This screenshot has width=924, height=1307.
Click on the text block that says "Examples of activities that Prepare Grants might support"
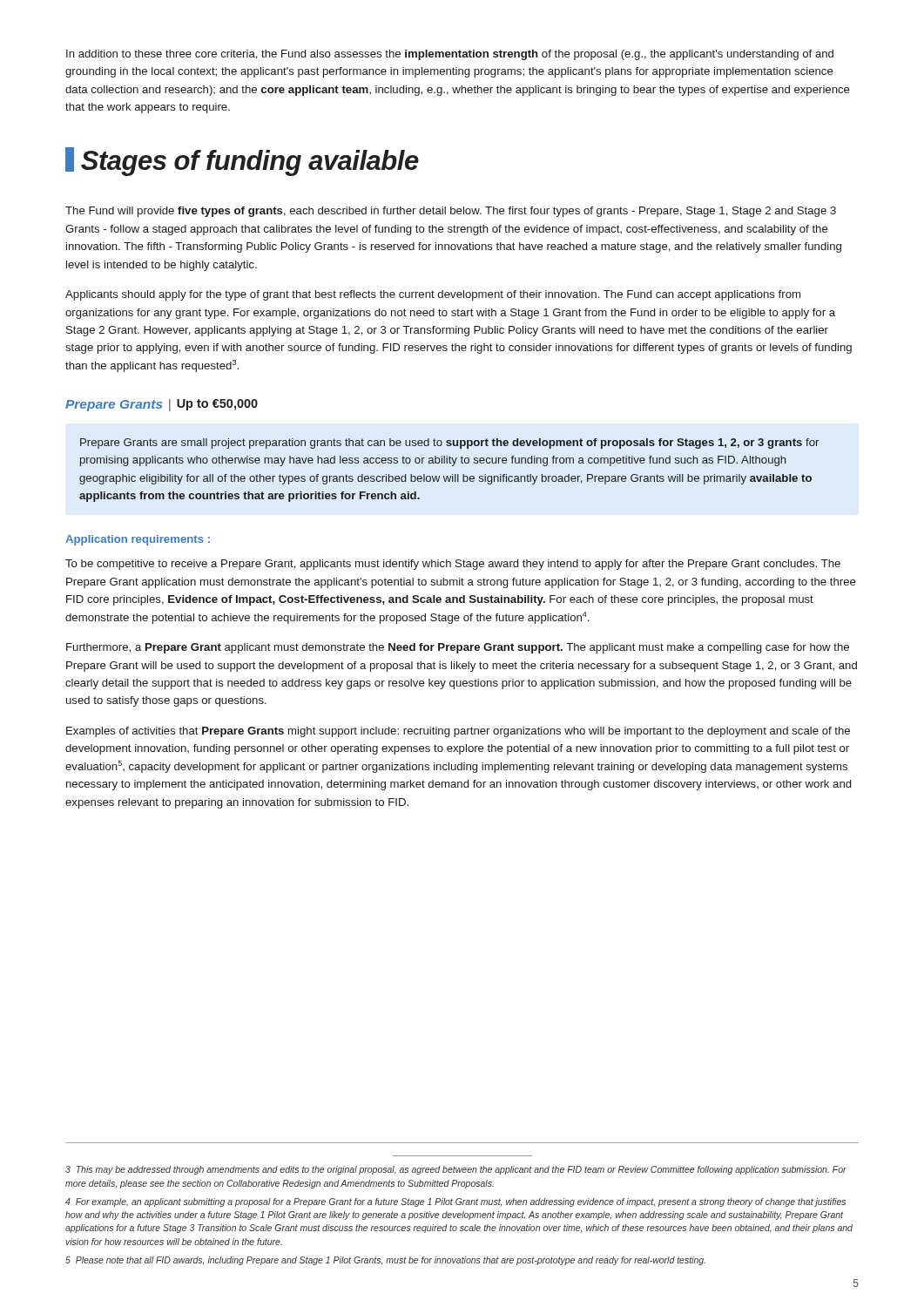459,766
